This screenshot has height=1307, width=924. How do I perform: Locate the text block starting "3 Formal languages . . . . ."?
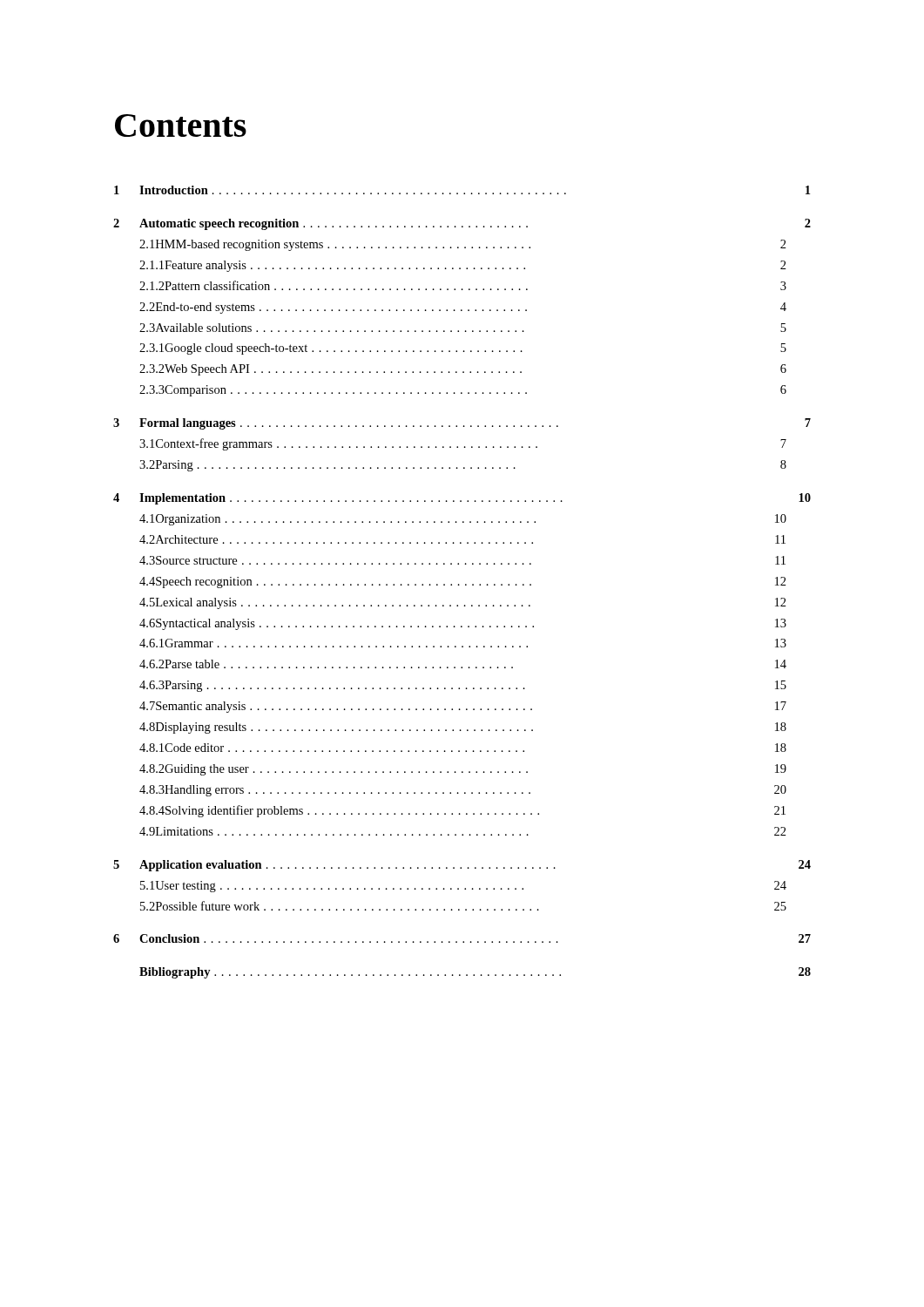pos(462,424)
